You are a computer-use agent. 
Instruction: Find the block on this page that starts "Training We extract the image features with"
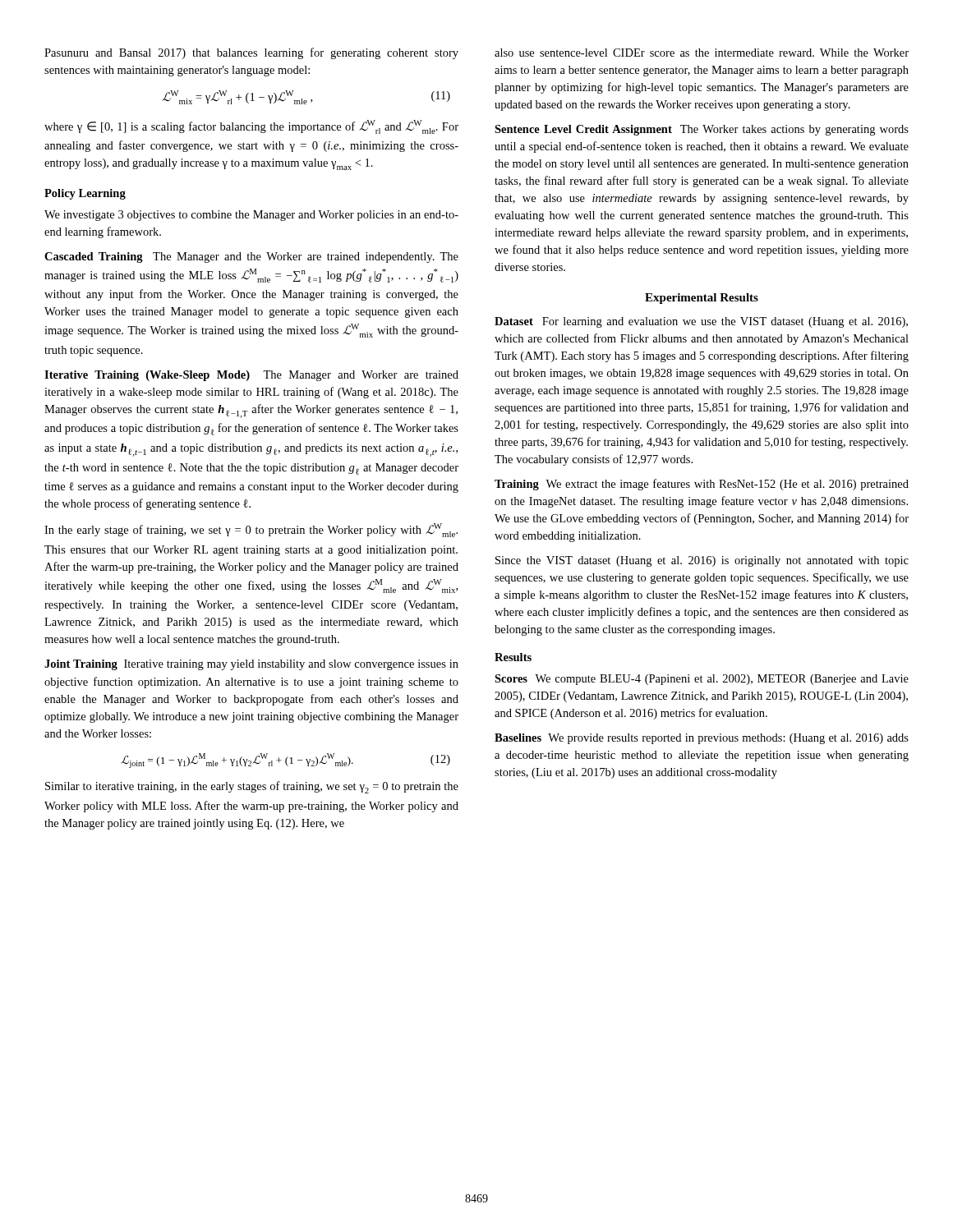point(702,510)
